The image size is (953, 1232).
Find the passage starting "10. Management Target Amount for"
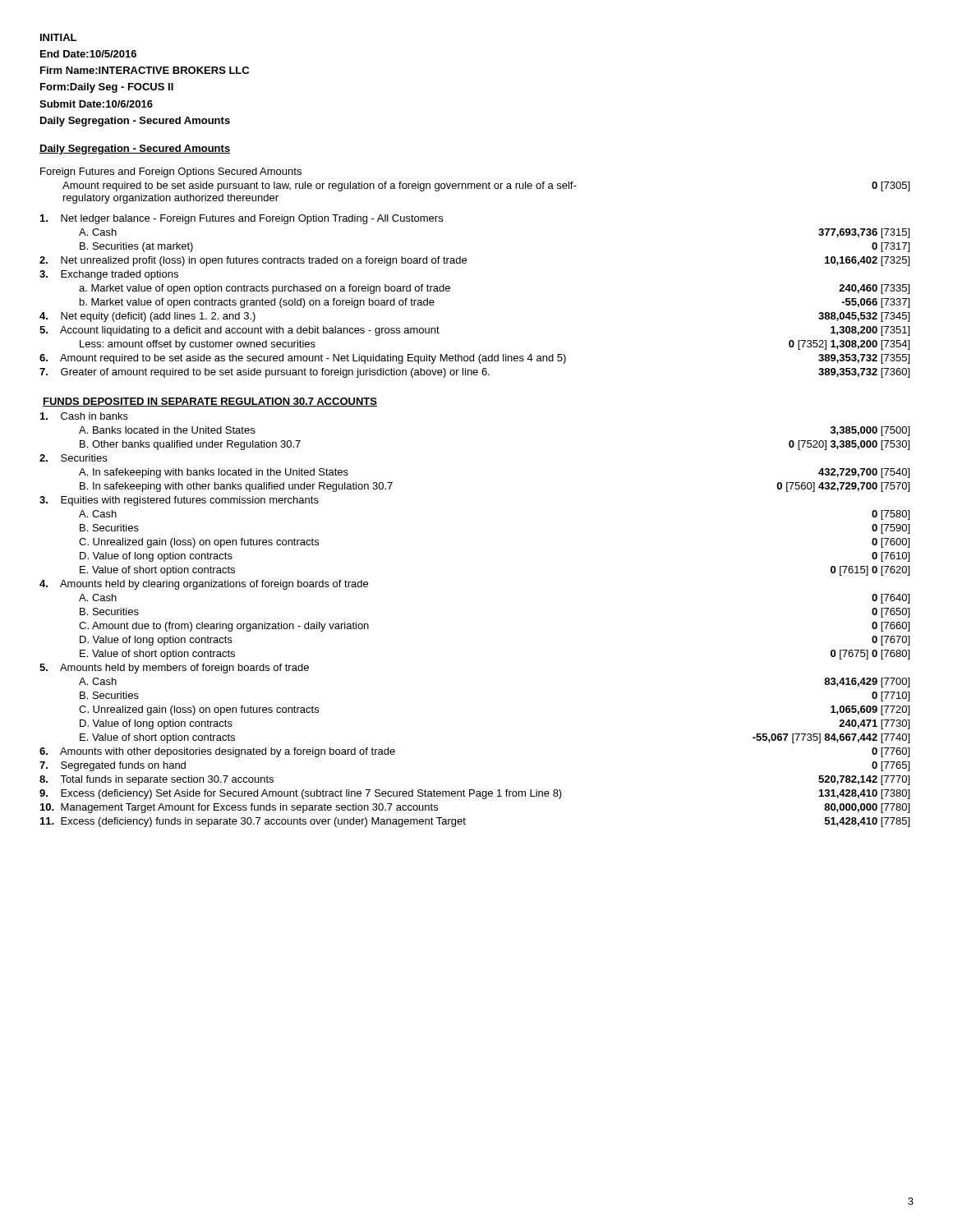pos(239,807)
